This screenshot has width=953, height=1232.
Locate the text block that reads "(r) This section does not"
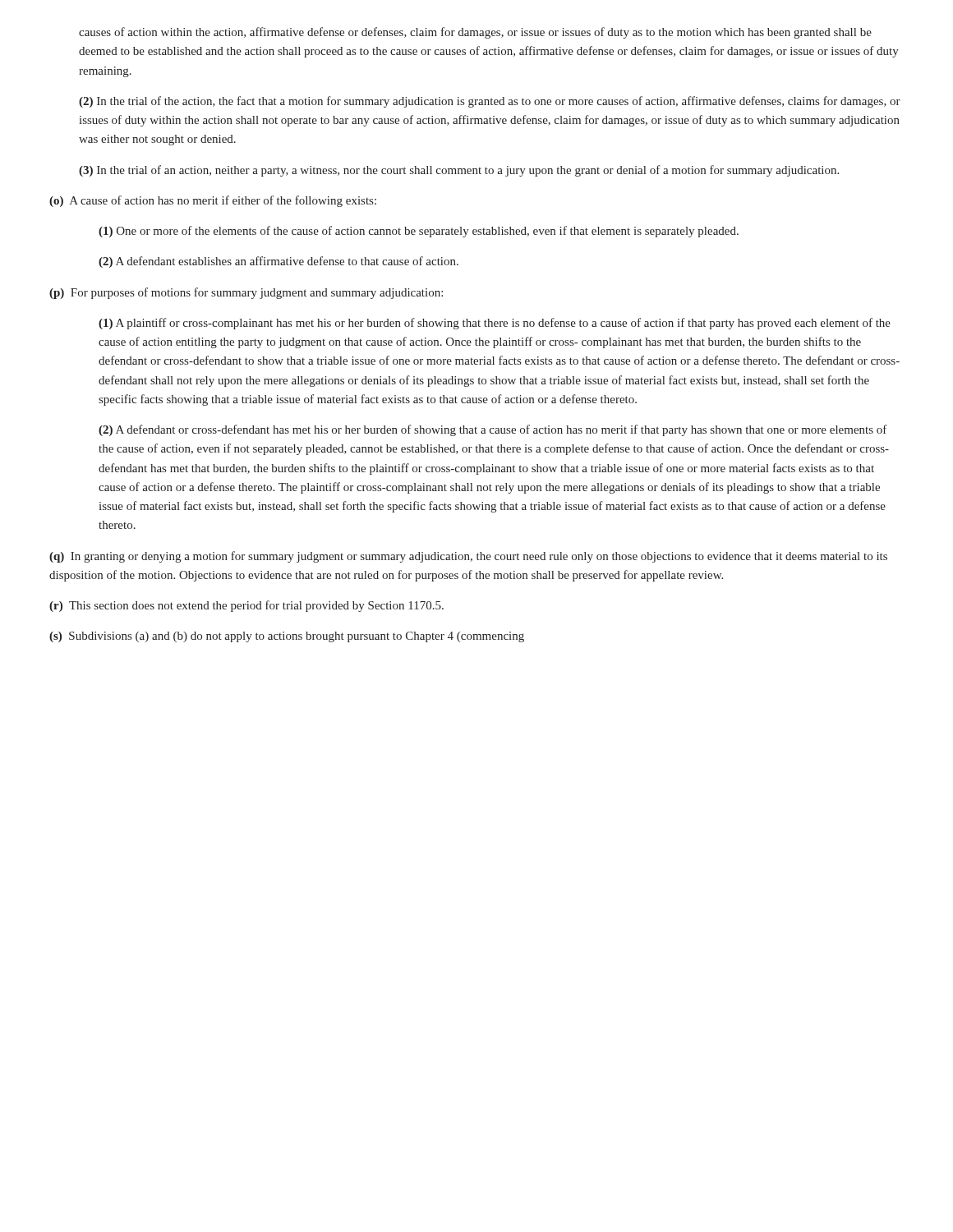click(x=247, y=605)
